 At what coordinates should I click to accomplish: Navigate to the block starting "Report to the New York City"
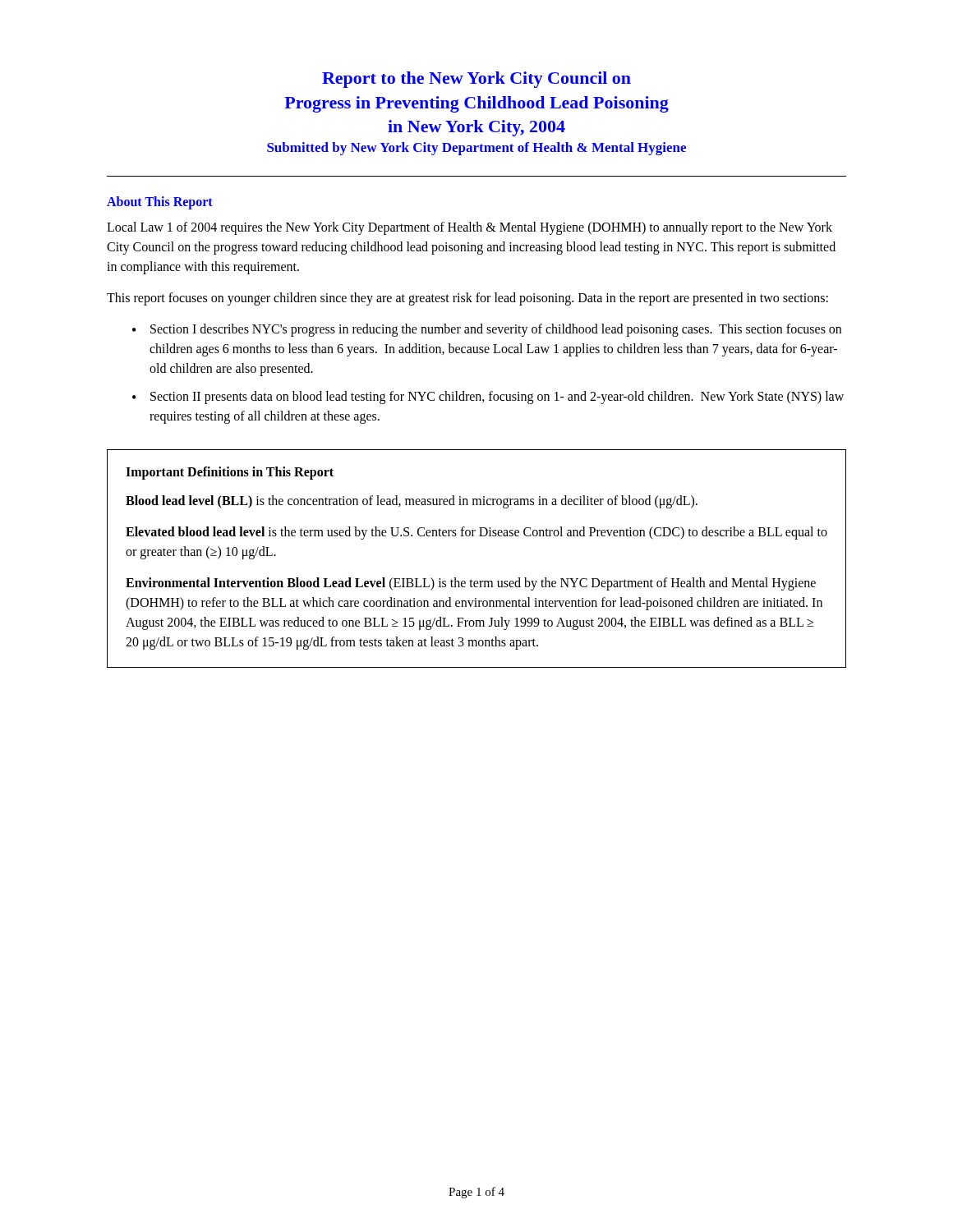point(476,112)
